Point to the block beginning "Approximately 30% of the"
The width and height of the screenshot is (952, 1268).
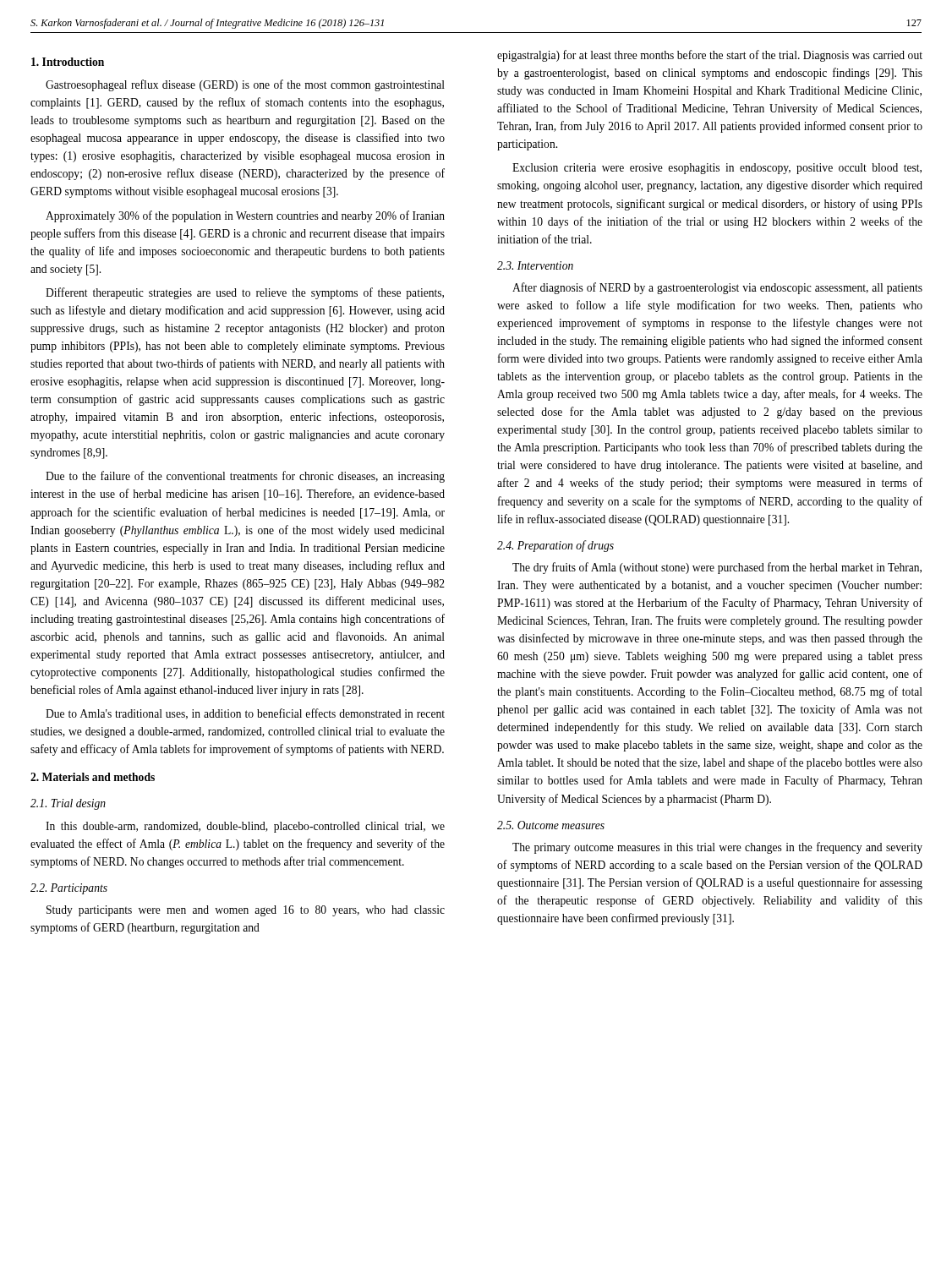point(238,242)
